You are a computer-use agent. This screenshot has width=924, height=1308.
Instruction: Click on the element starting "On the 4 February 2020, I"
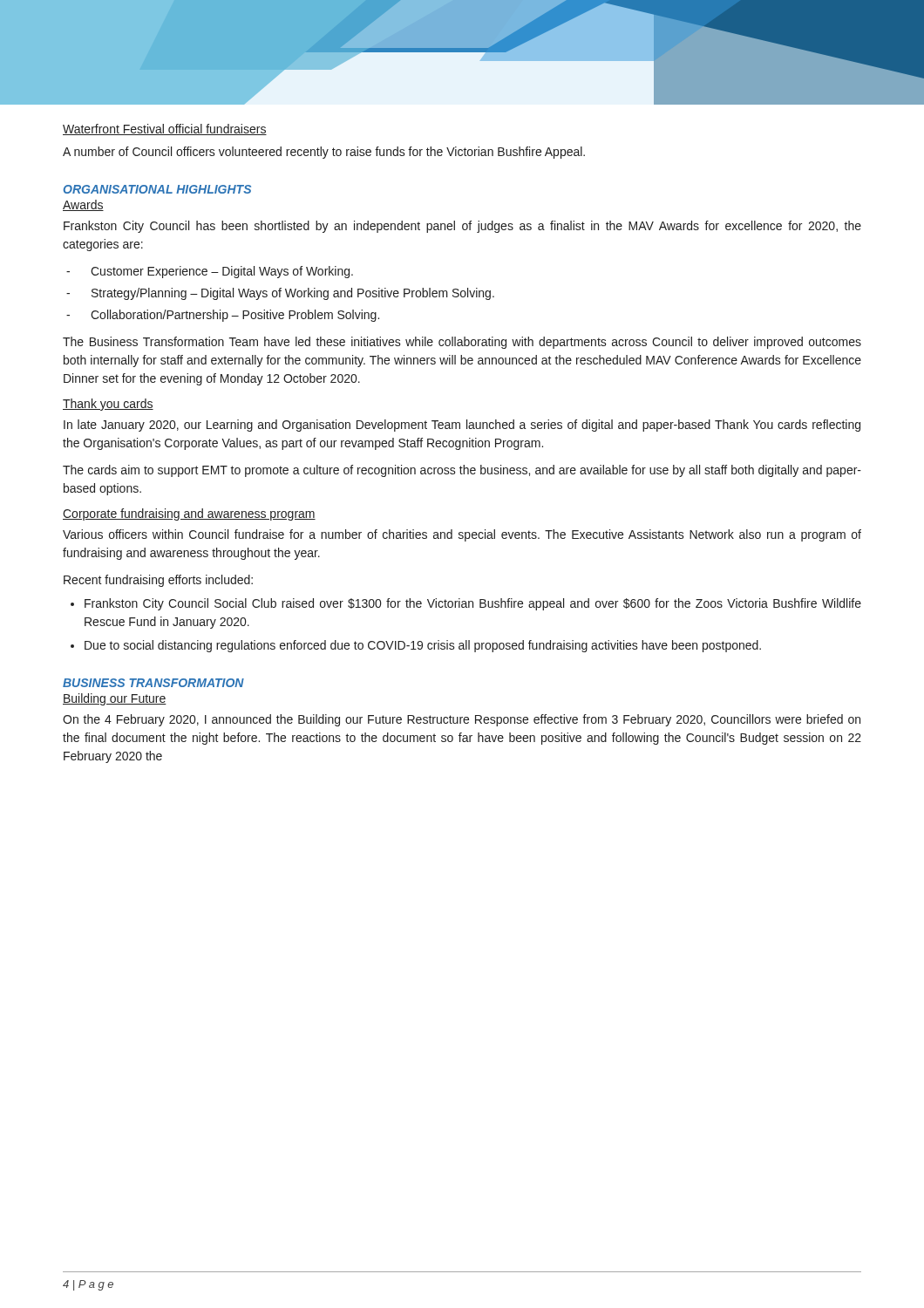pyautogui.click(x=462, y=738)
